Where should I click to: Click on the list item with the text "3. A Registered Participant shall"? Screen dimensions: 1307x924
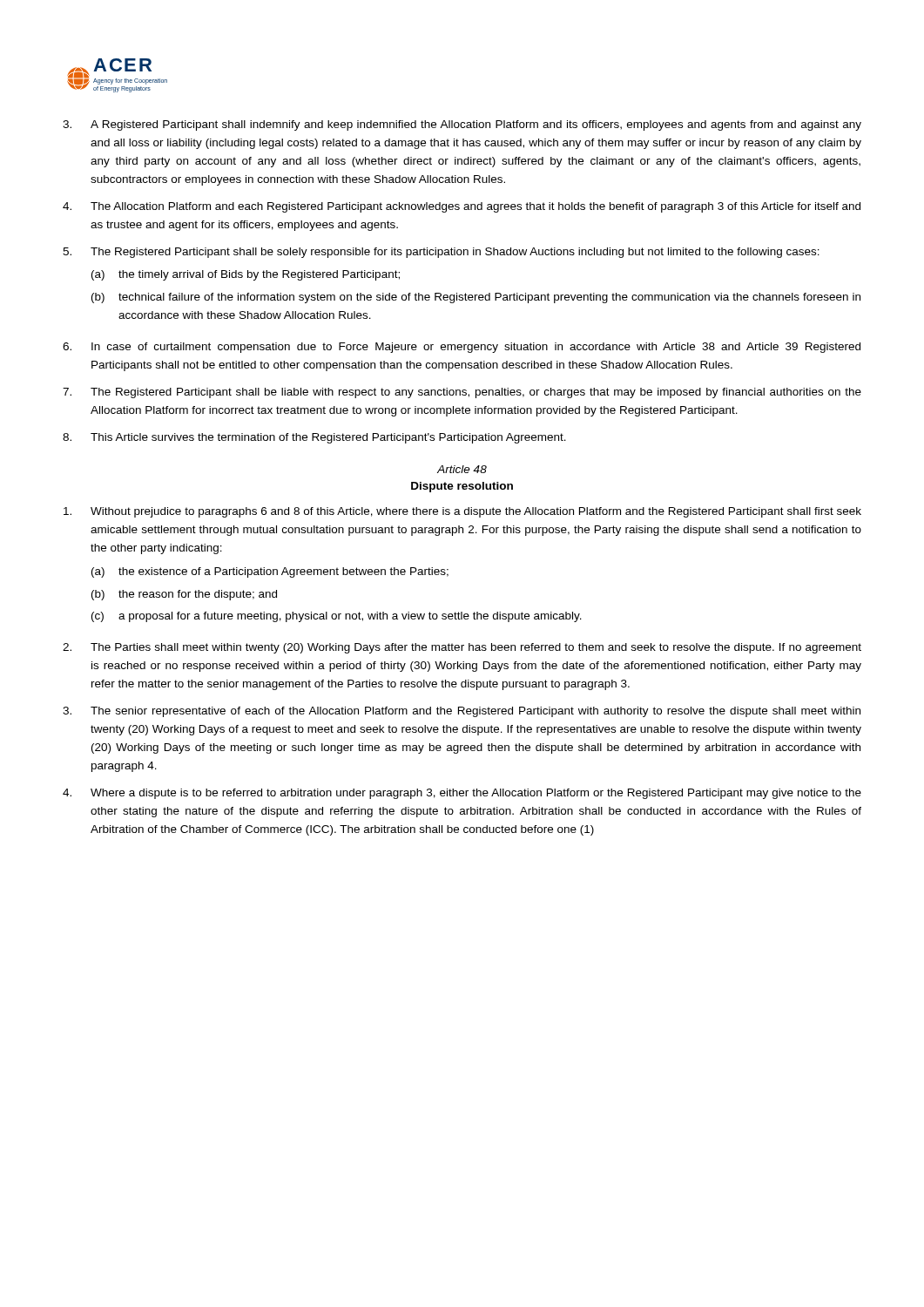[462, 152]
